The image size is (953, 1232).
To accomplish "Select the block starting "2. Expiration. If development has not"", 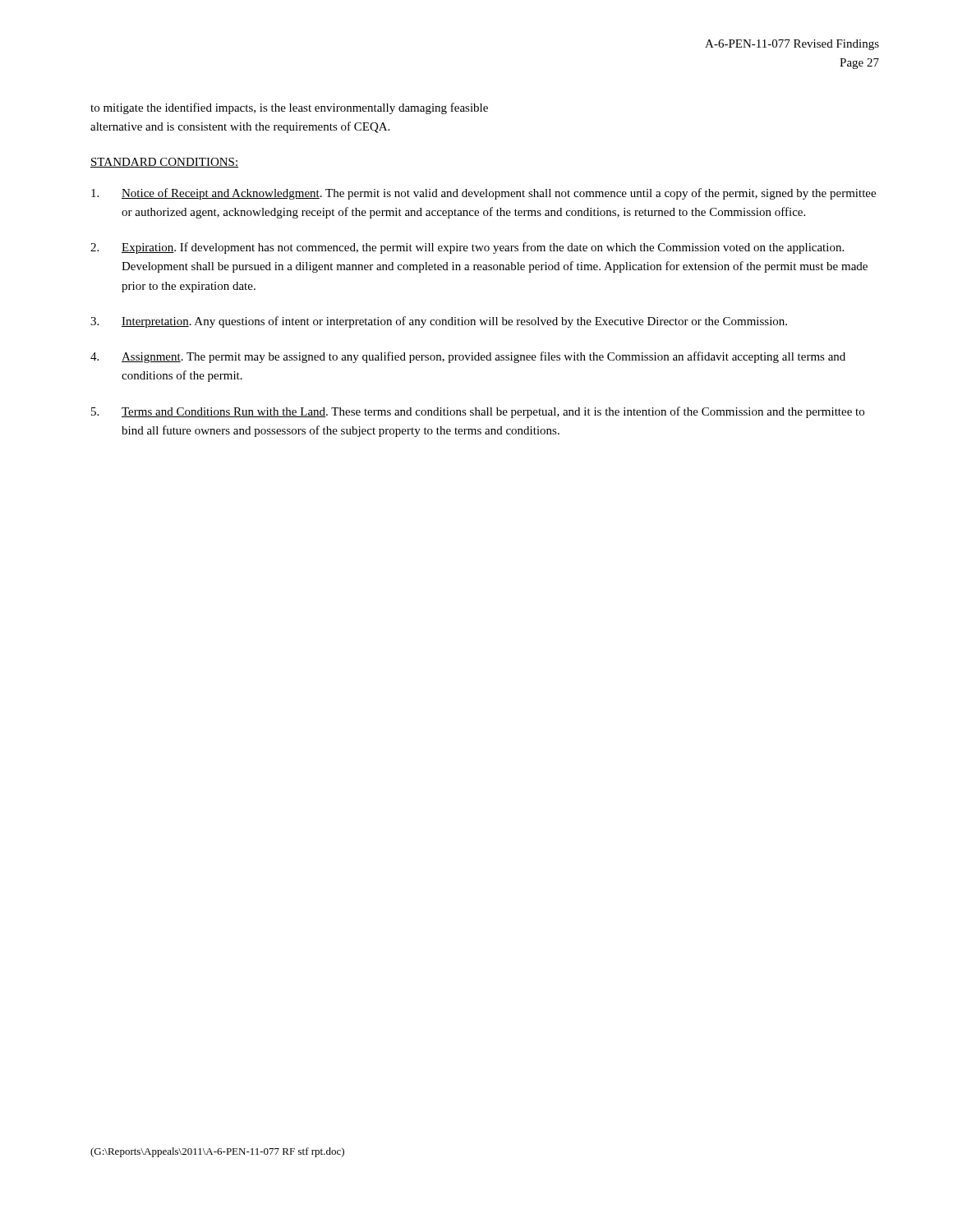I will (x=485, y=267).
